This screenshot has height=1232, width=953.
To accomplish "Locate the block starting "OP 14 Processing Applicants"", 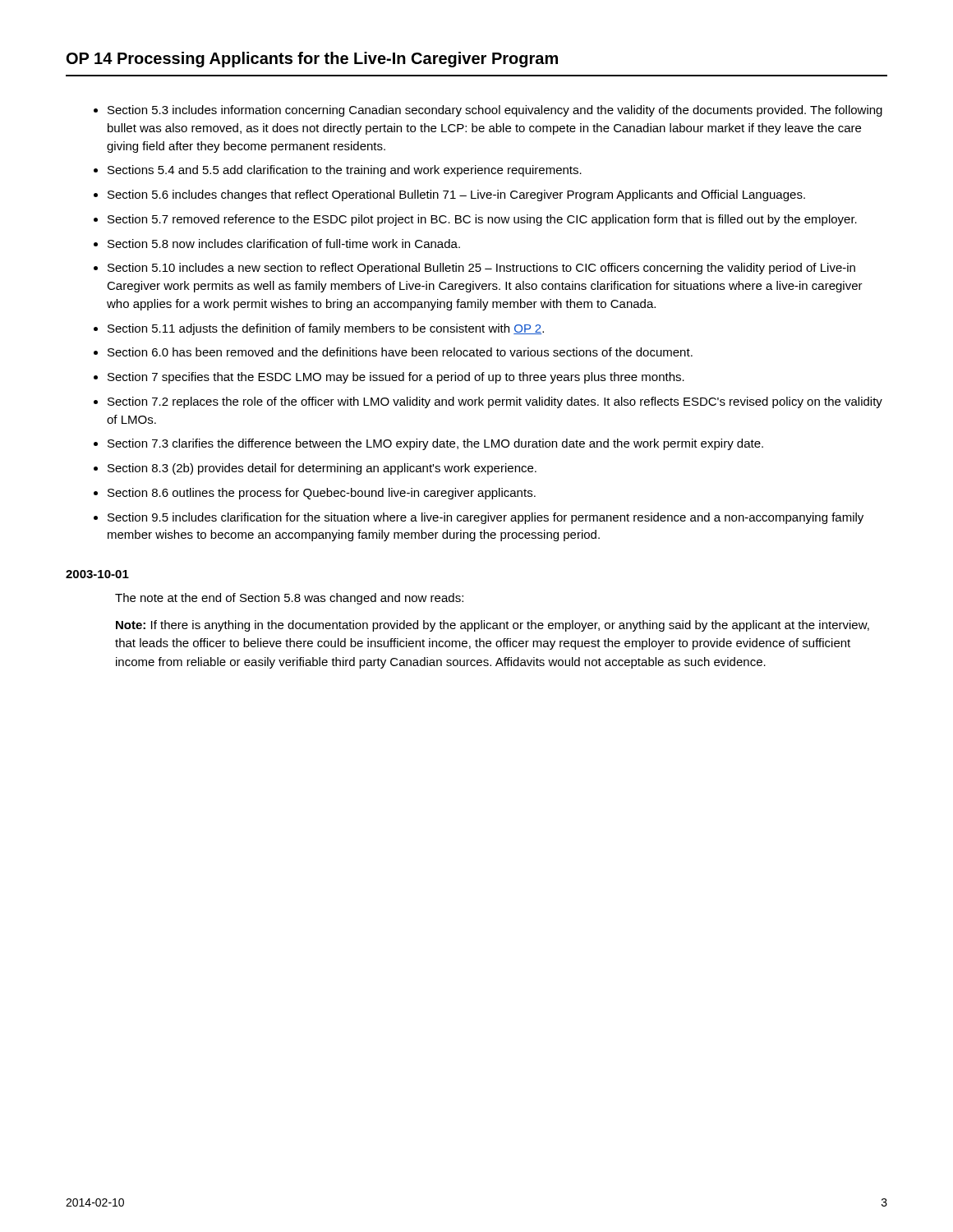I will click(312, 58).
